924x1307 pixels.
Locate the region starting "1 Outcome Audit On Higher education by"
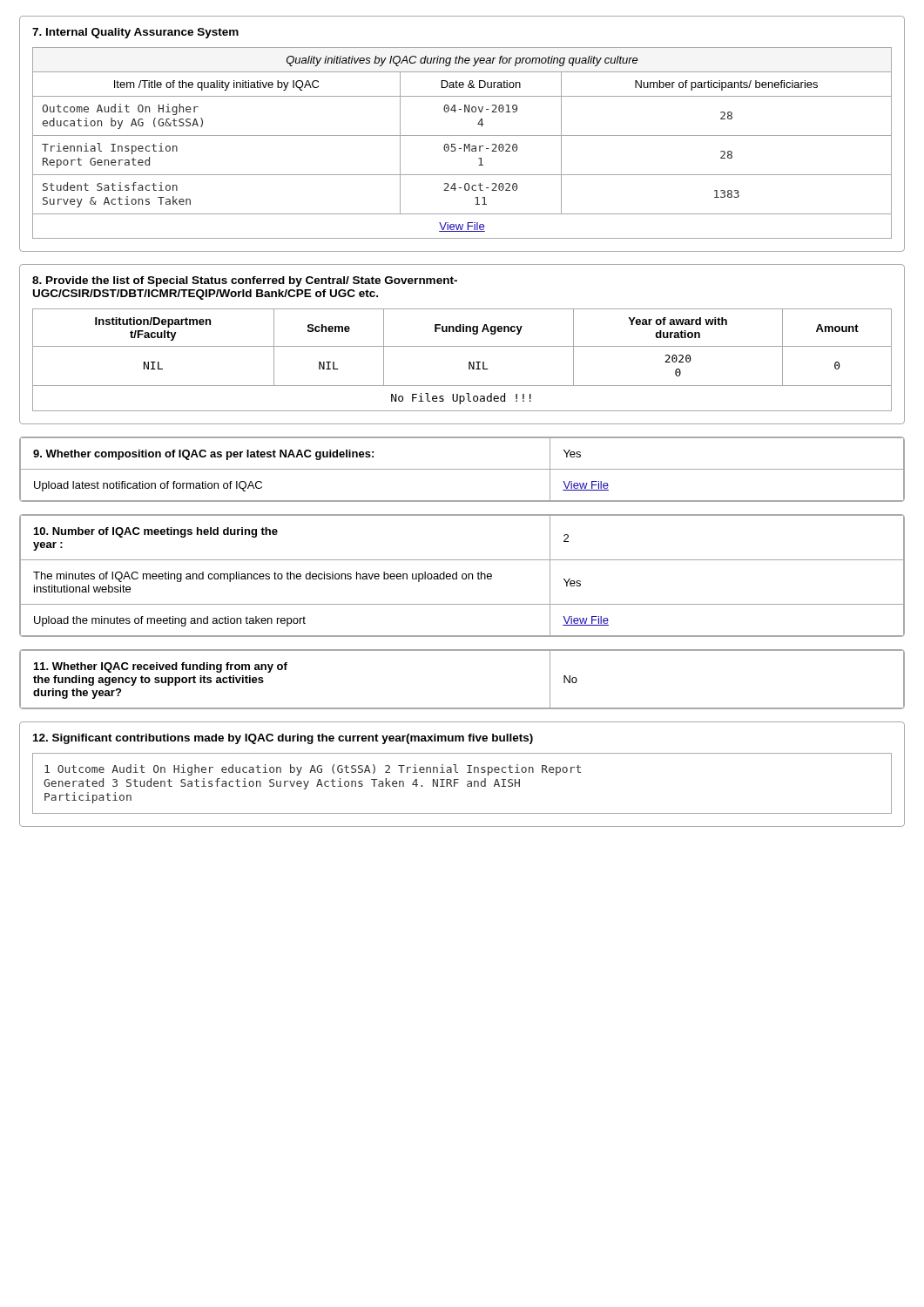coord(313,783)
